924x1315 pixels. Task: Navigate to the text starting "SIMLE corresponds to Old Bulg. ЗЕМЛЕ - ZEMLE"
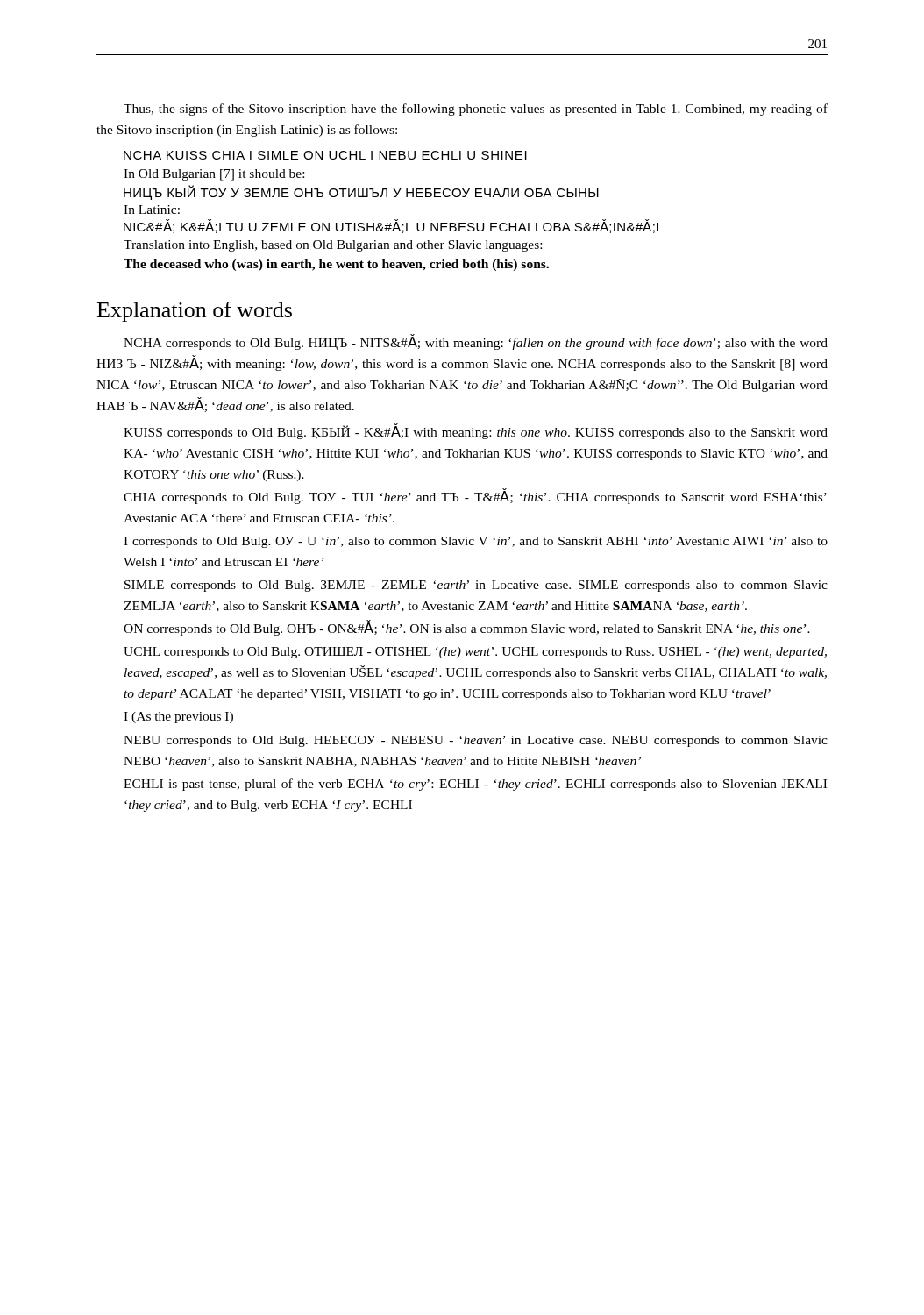click(x=476, y=595)
